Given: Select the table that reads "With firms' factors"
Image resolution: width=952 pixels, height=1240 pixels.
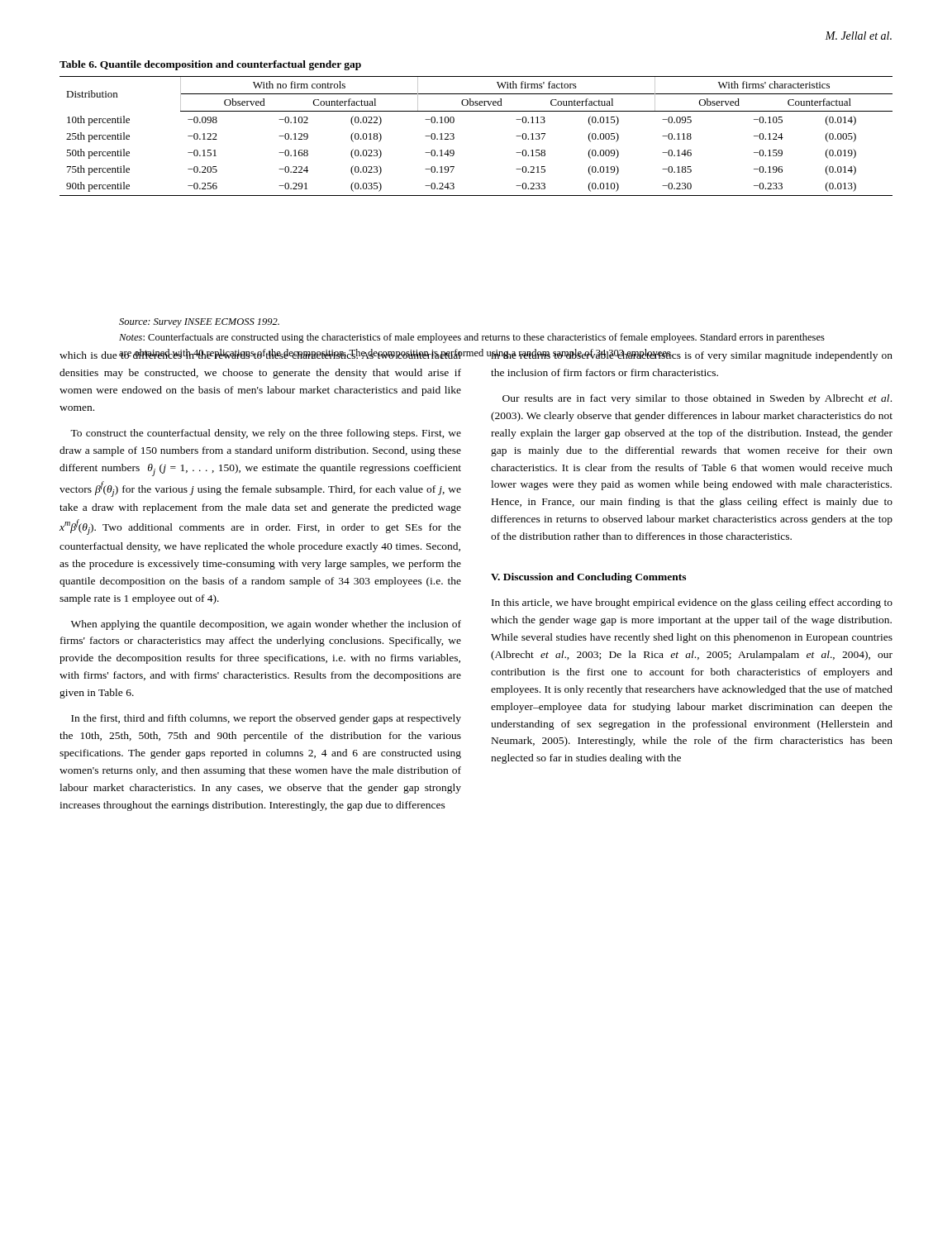Looking at the screenshot, I should coord(476,136).
